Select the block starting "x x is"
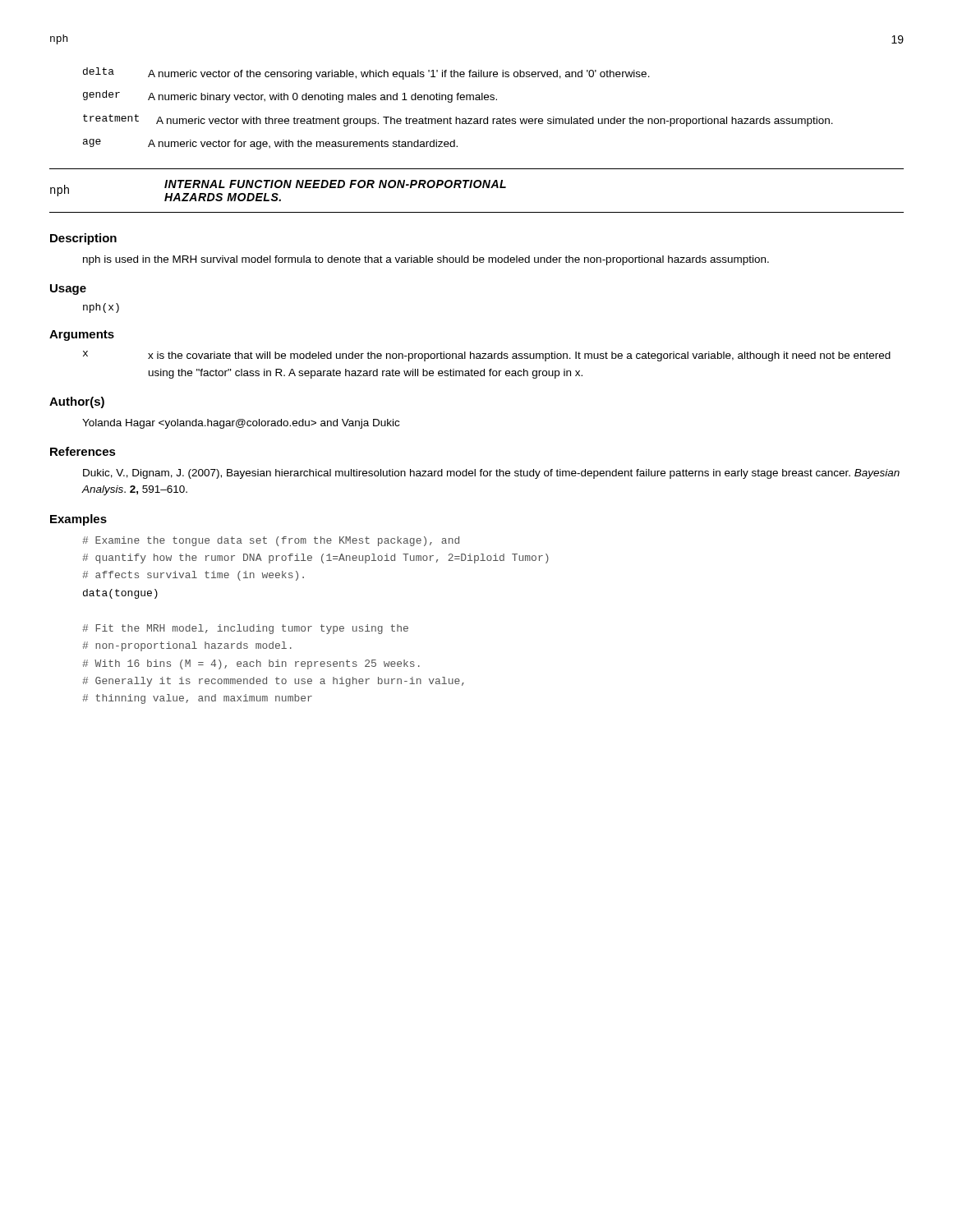The height and width of the screenshot is (1232, 953). tap(493, 364)
